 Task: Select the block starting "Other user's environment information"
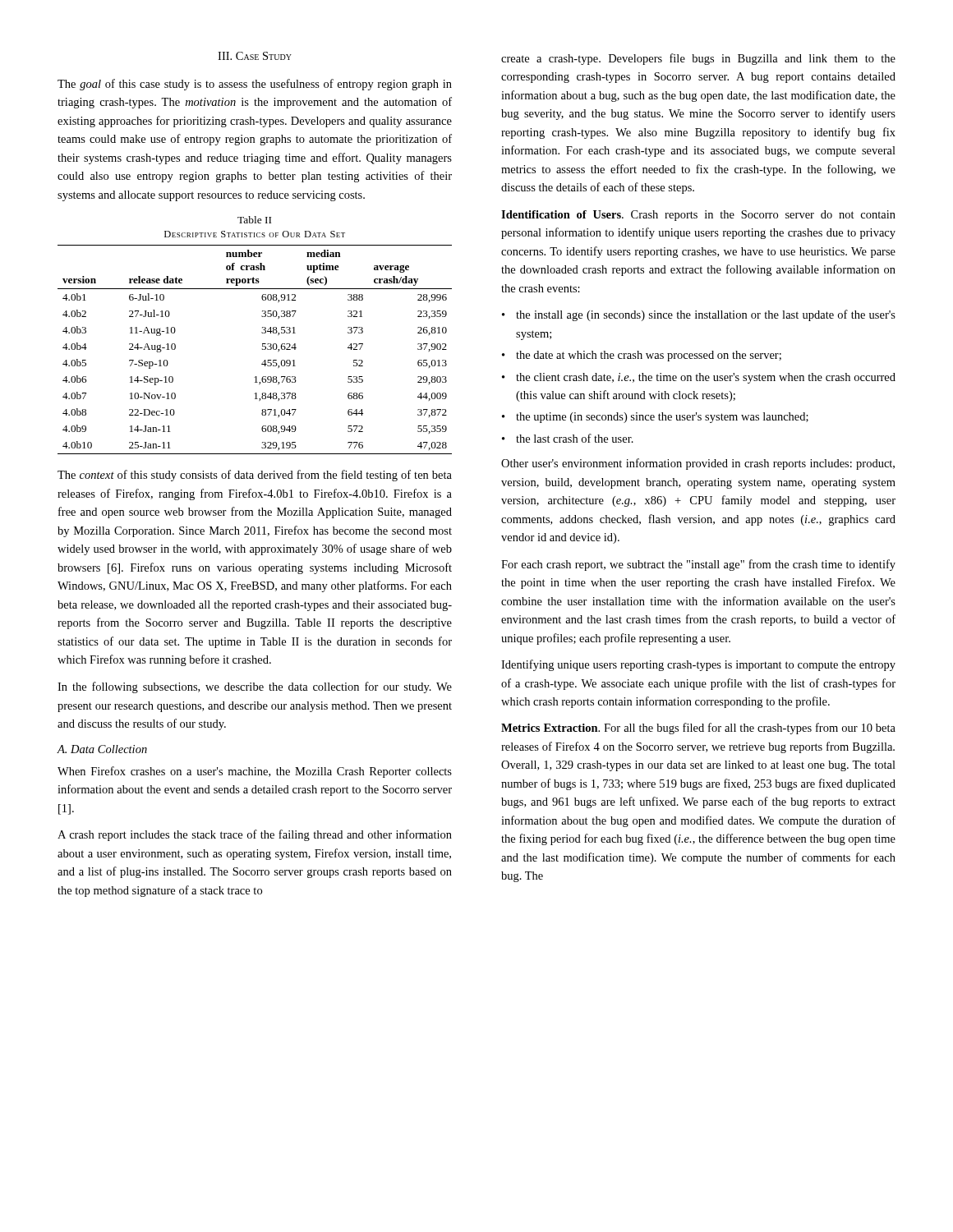(698, 501)
